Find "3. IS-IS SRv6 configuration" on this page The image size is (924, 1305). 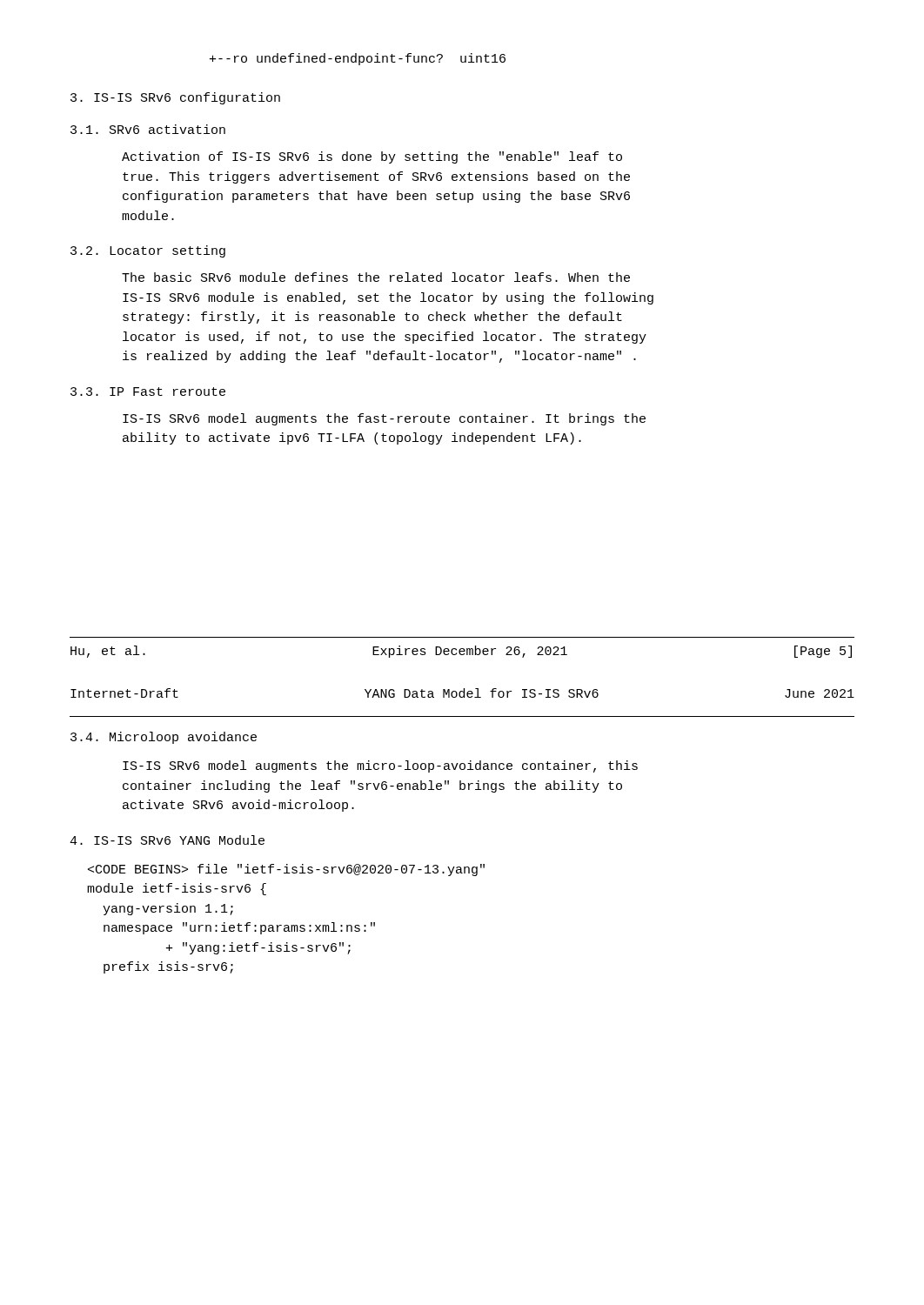coord(175,99)
